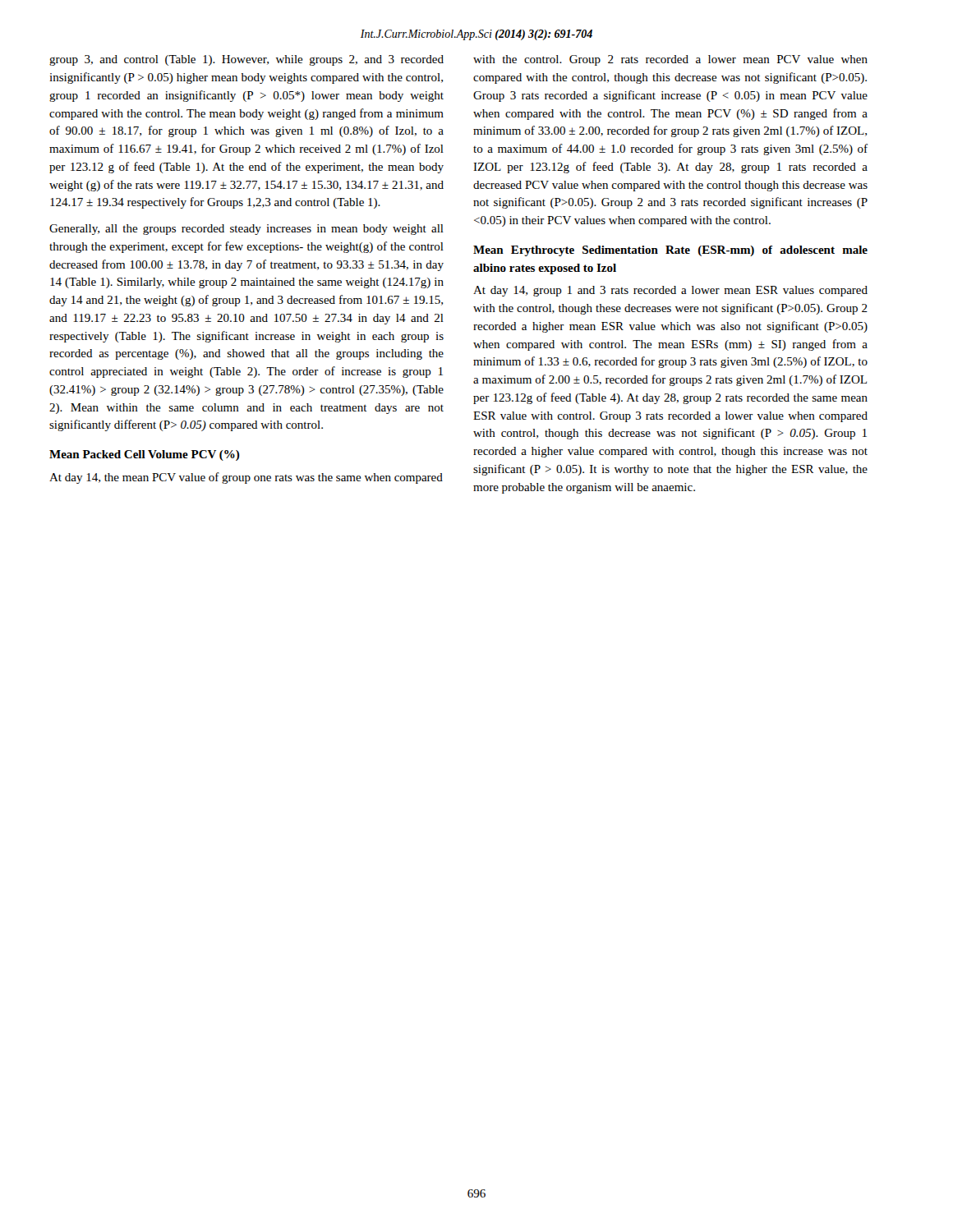
Task: Find the block on this page that starts "group 3, and control (Table 1). However, while"
Action: (246, 132)
